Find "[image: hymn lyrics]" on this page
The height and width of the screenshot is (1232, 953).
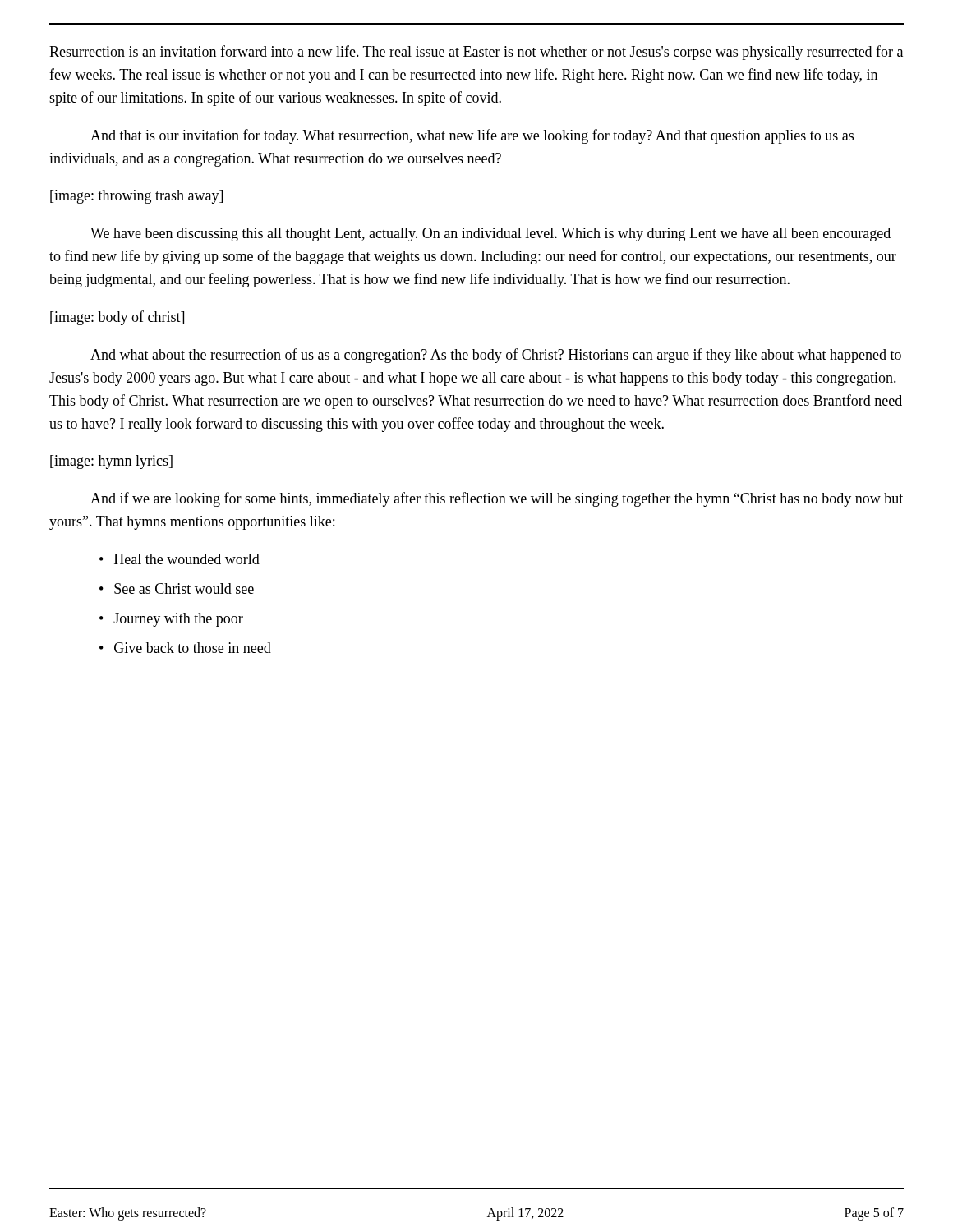point(111,461)
